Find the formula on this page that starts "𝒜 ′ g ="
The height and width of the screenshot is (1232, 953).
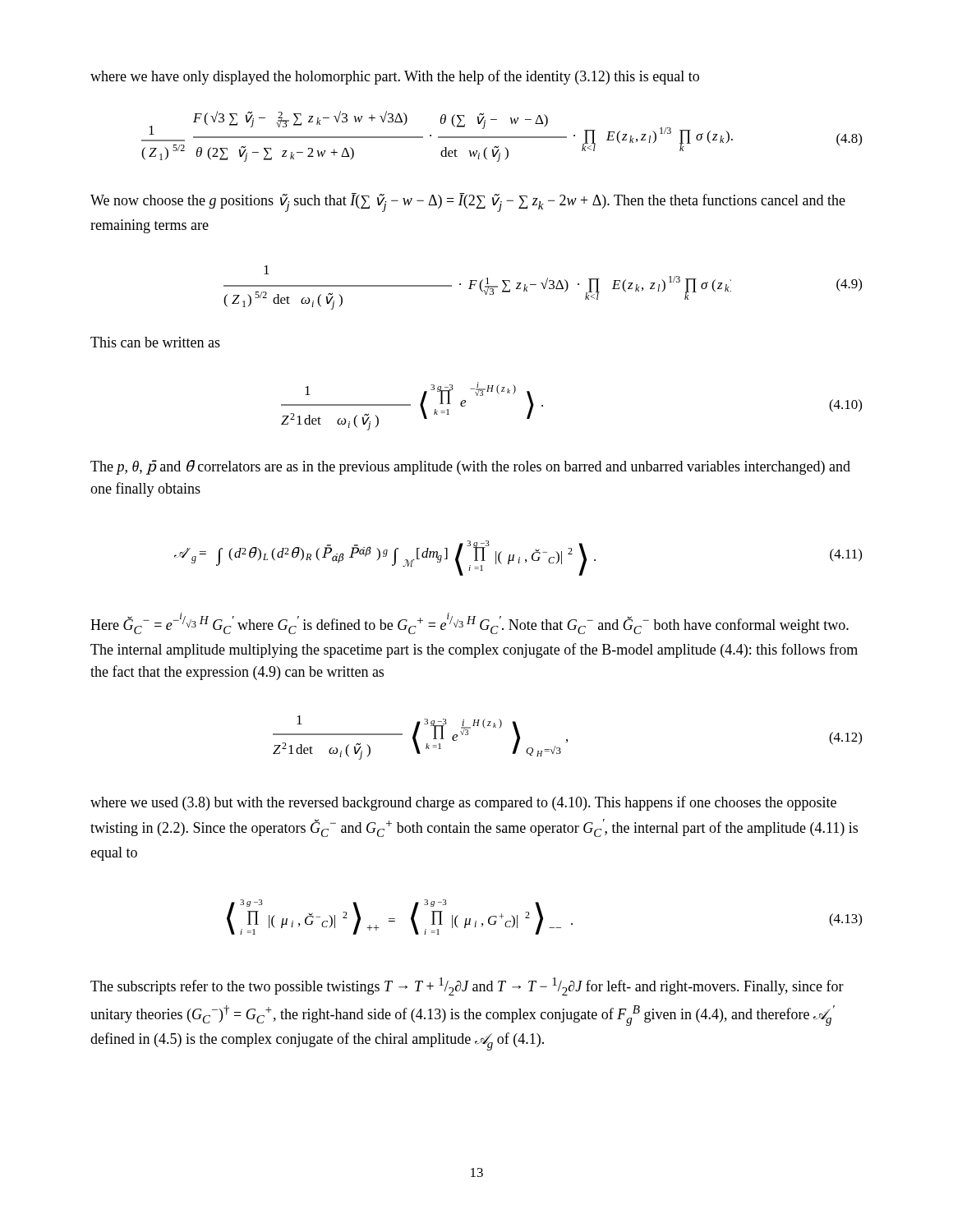pyautogui.click(x=518, y=554)
